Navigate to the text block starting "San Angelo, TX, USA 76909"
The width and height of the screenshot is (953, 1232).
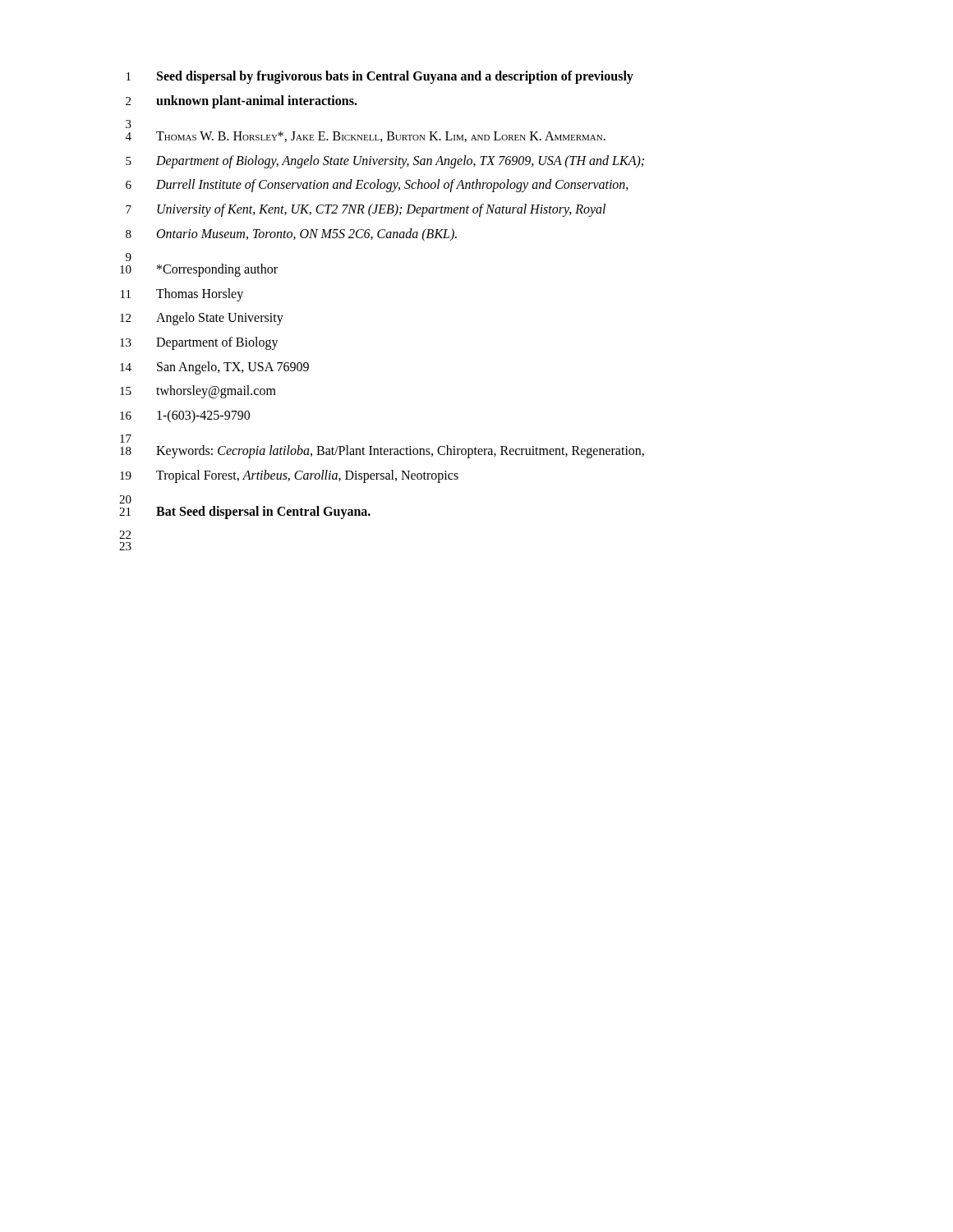[233, 366]
